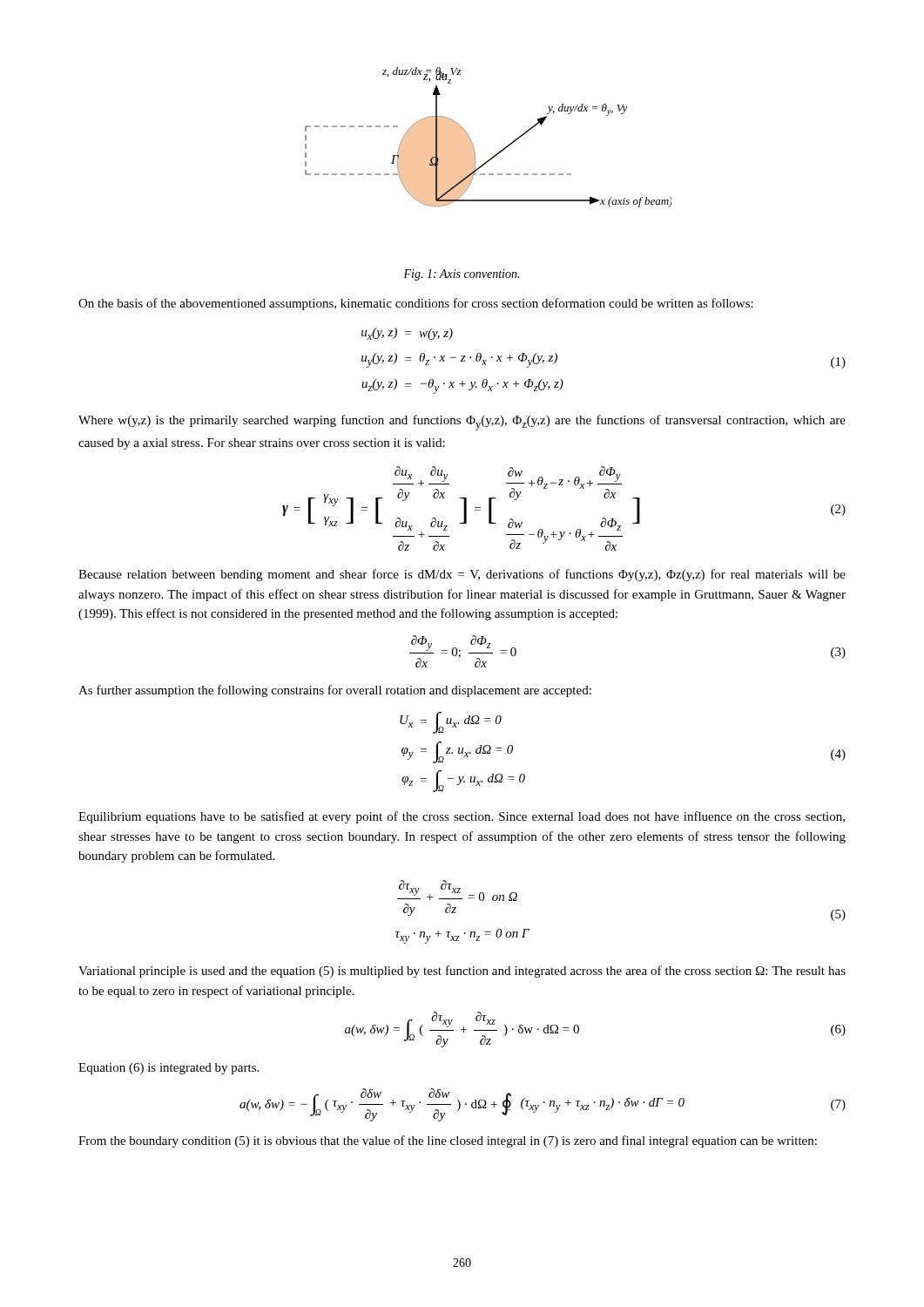Find the text block containing "Variational principle is"
Viewport: 924px width, 1307px height.
(x=462, y=981)
